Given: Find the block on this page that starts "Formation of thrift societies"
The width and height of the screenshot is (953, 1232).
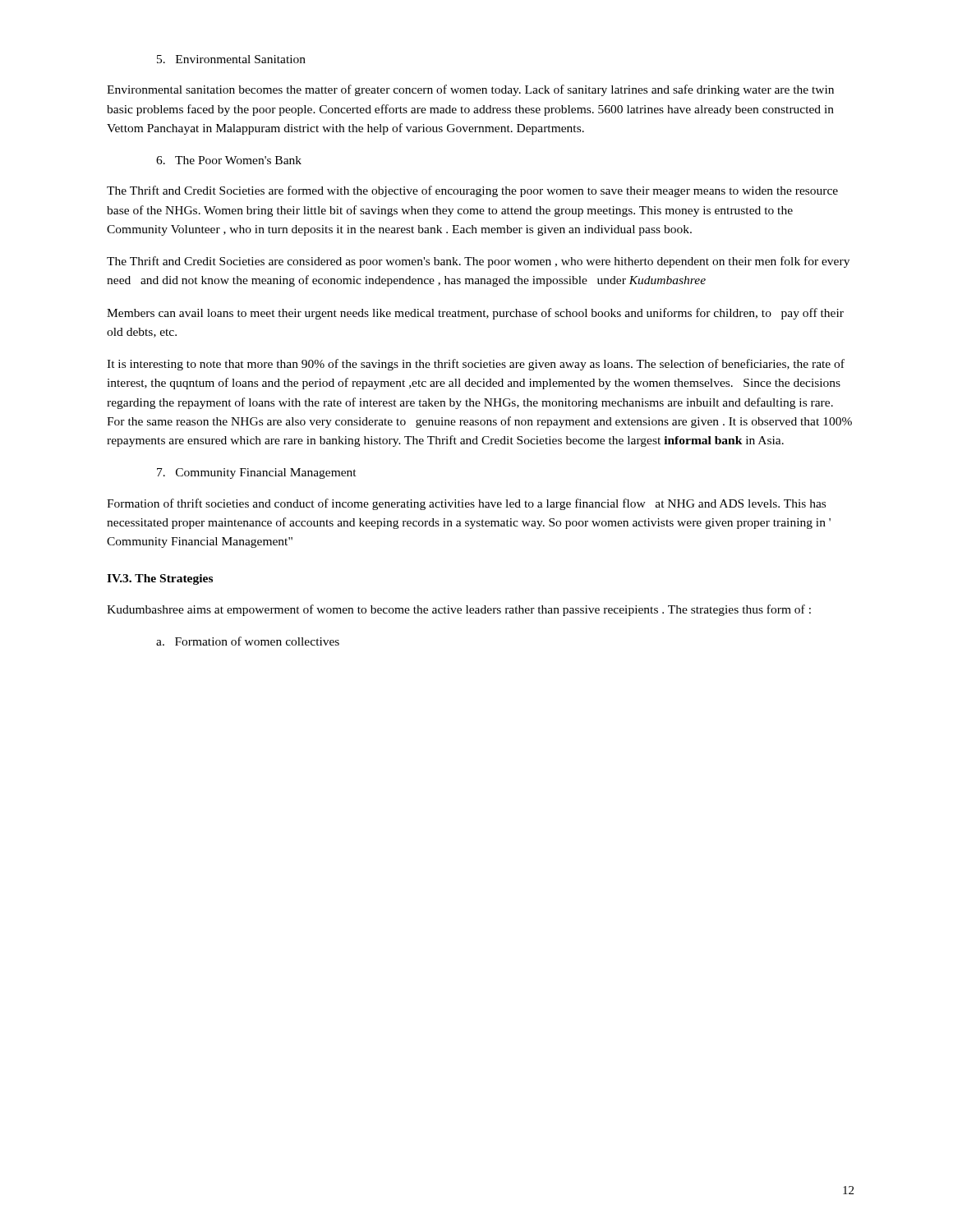Looking at the screenshot, I should click(x=469, y=522).
